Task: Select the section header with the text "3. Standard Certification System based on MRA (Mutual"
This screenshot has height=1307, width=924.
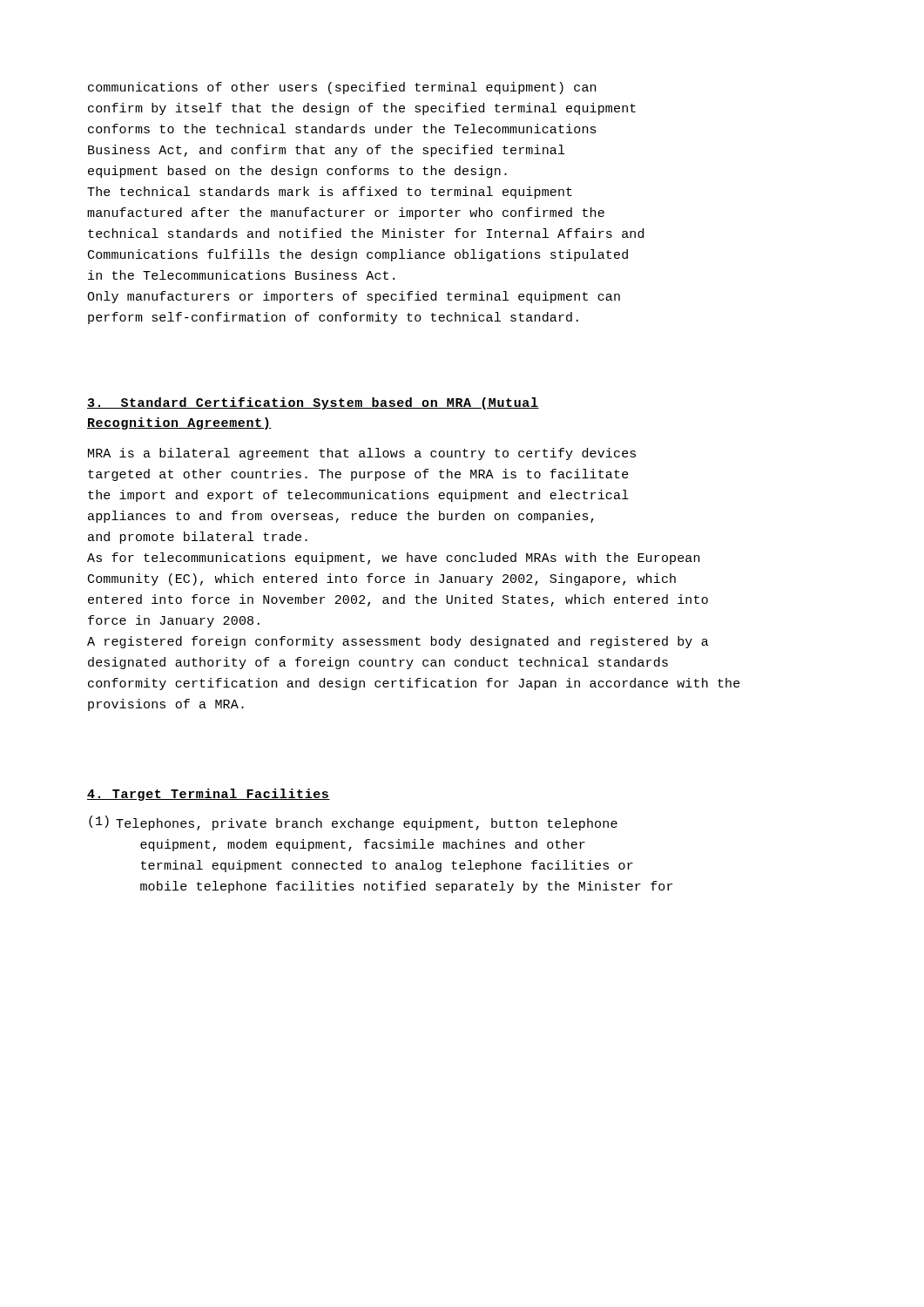Action: click(x=313, y=414)
